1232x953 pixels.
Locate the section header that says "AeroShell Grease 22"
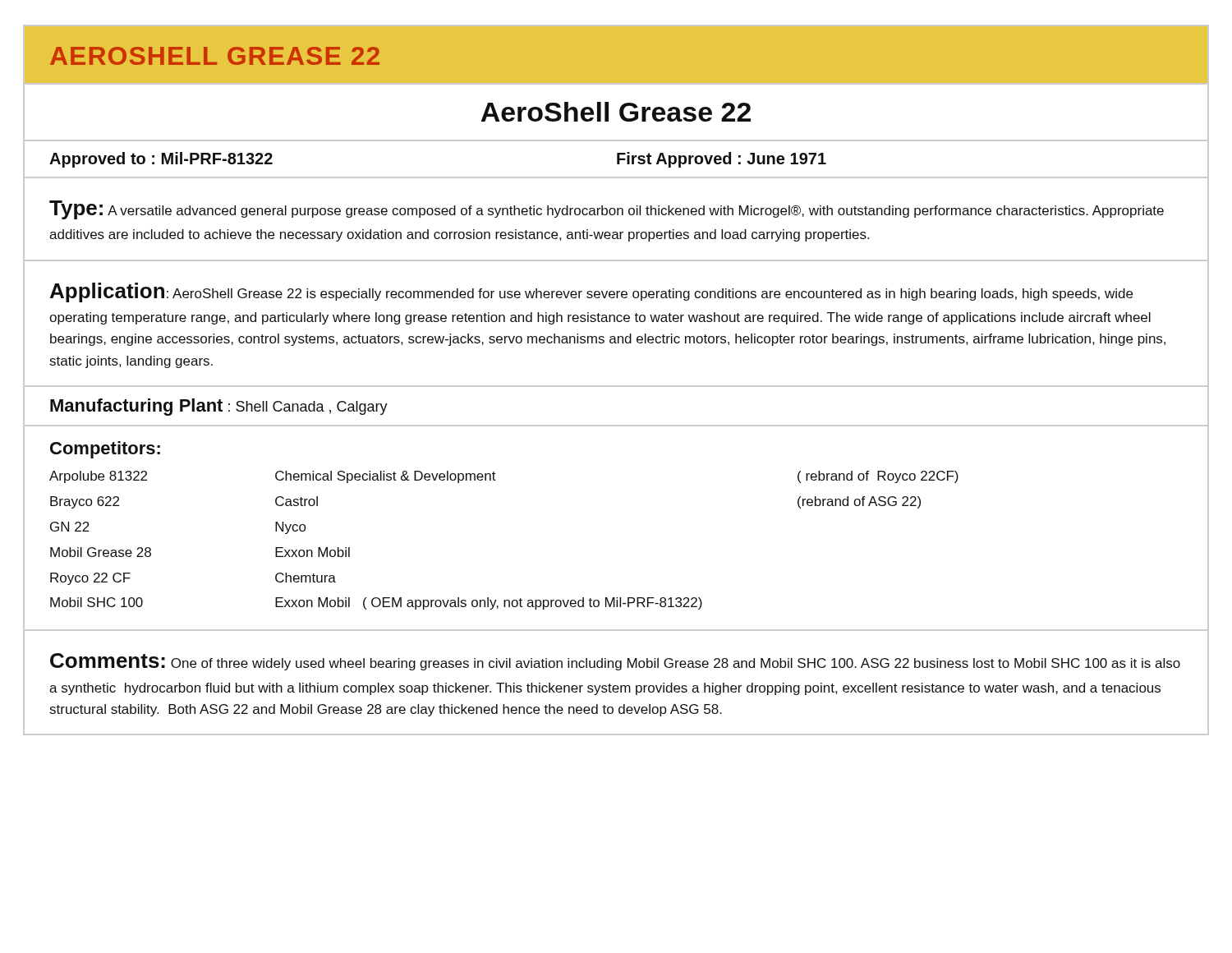[616, 112]
